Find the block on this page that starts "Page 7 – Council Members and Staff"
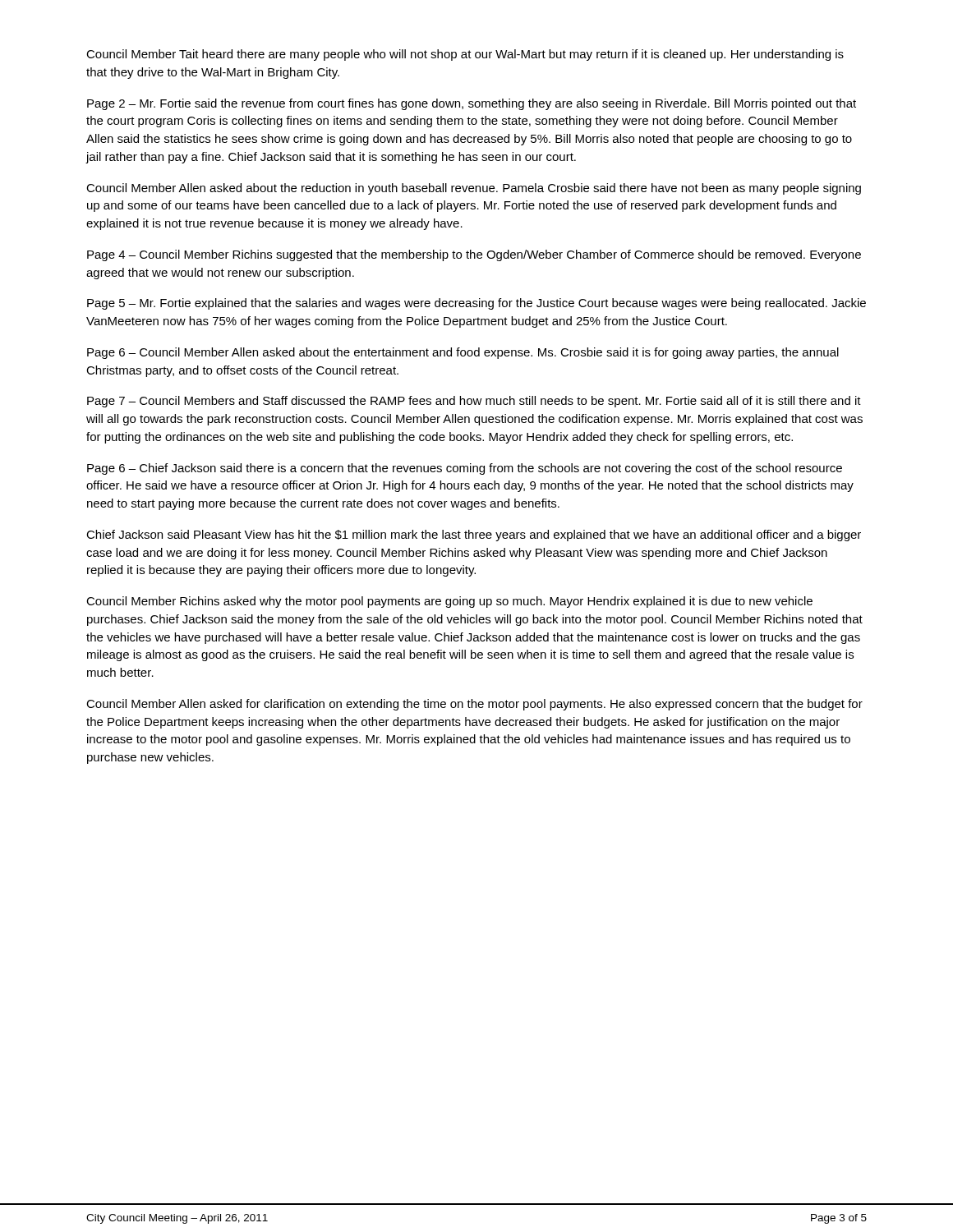Viewport: 953px width, 1232px height. click(475, 418)
